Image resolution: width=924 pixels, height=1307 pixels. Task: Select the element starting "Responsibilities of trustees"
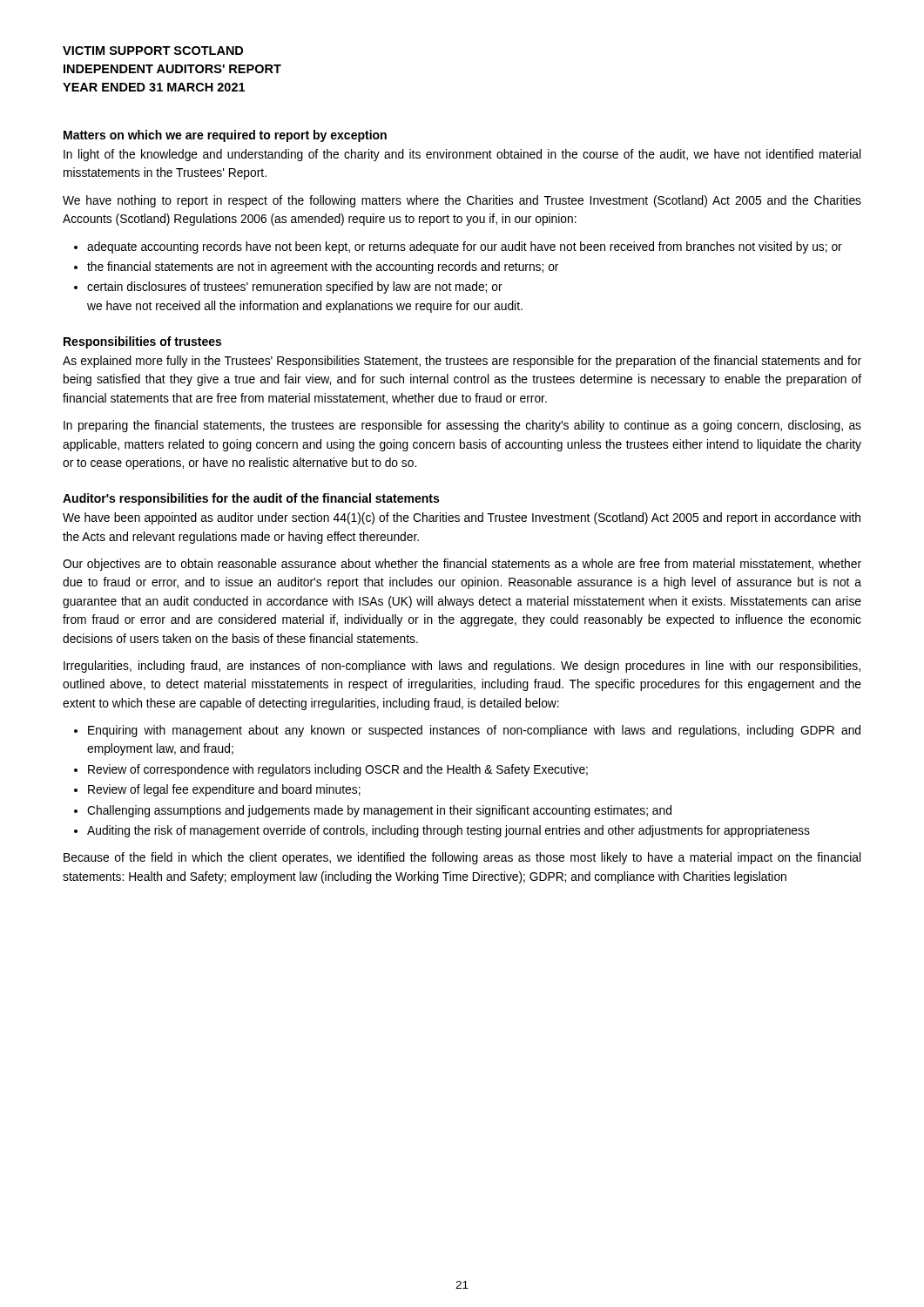pyautogui.click(x=142, y=342)
